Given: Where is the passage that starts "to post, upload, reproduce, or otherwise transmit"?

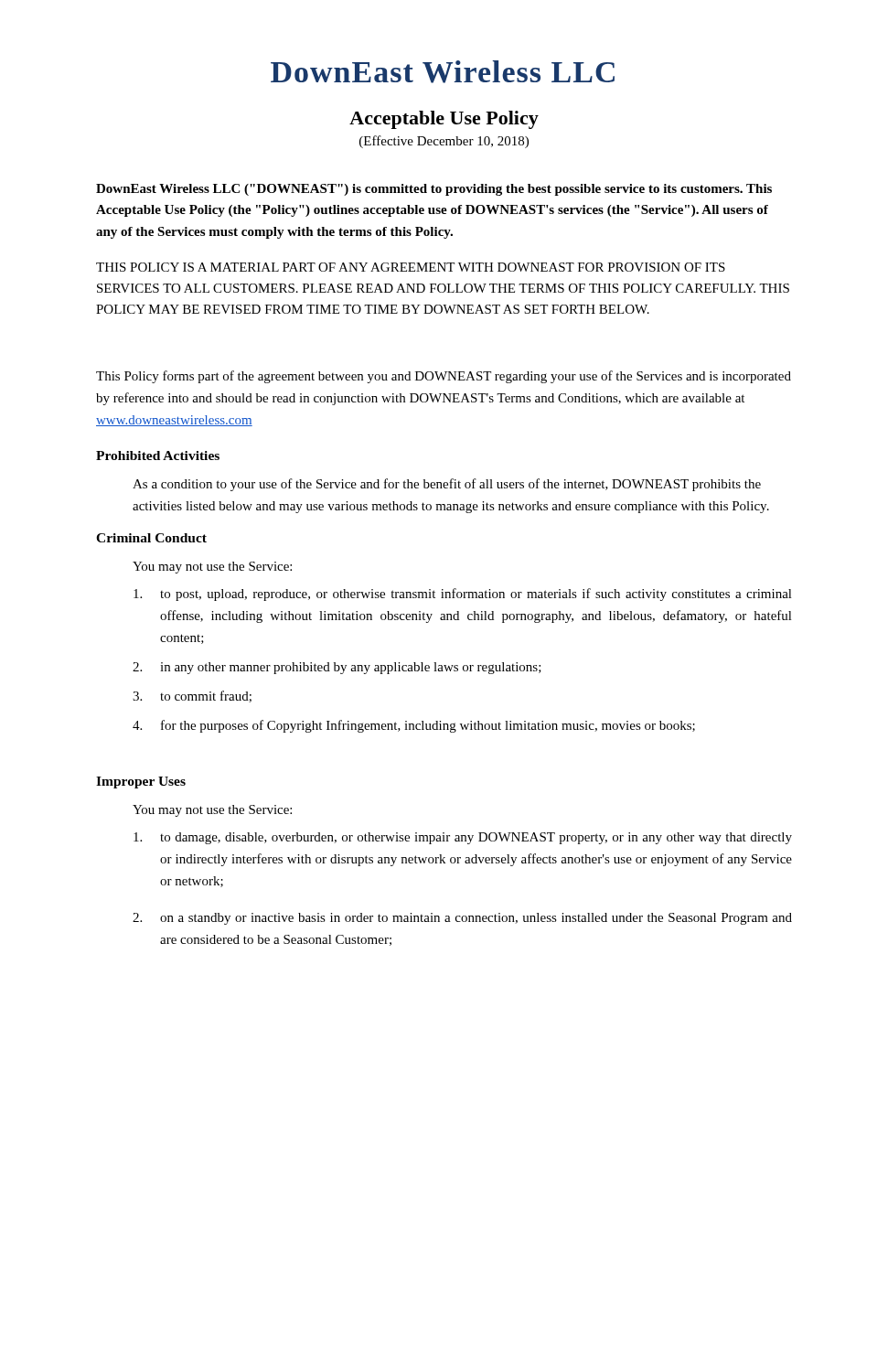Looking at the screenshot, I should (462, 615).
